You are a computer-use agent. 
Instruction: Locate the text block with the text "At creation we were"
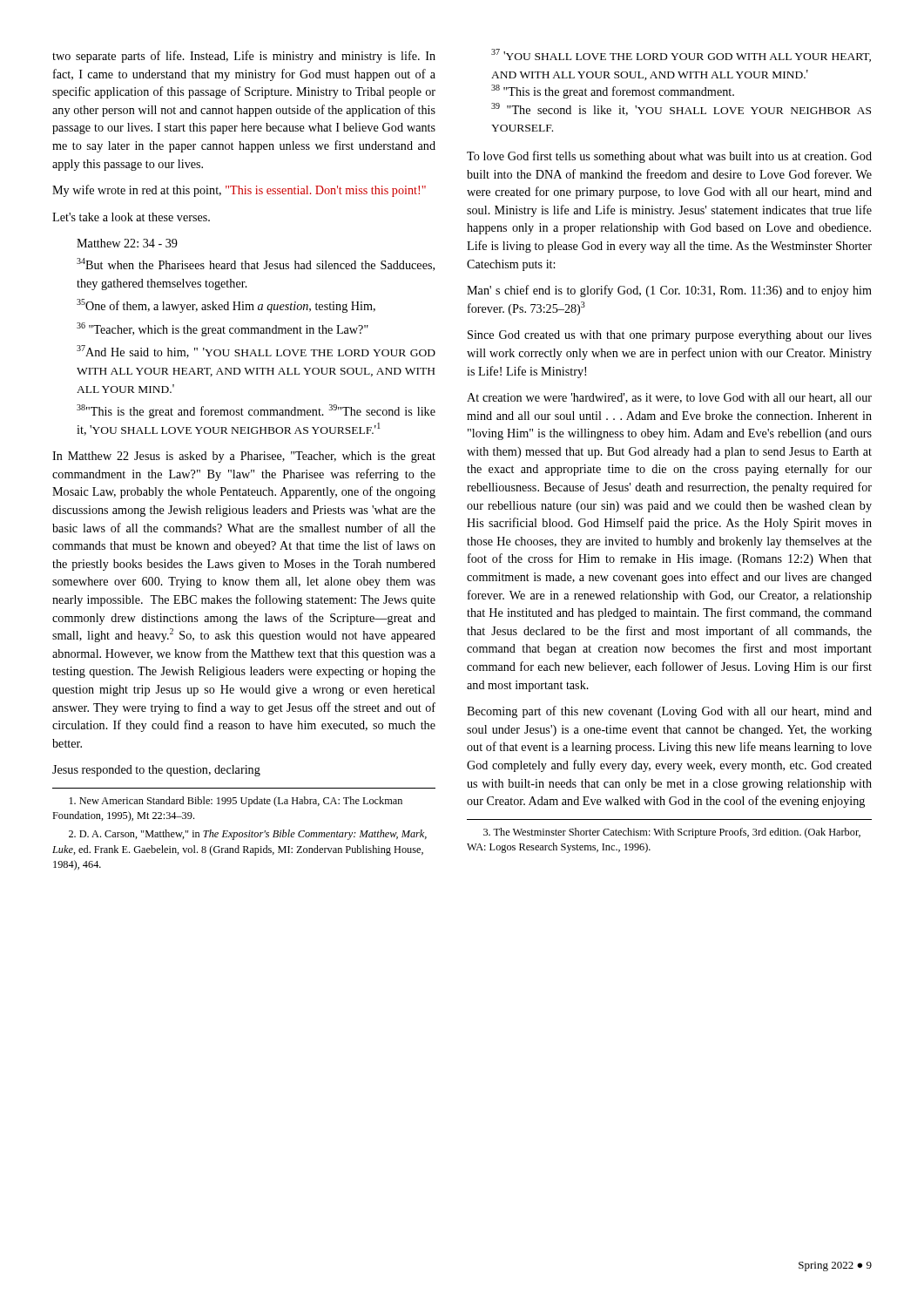pyautogui.click(x=669, y=541)
